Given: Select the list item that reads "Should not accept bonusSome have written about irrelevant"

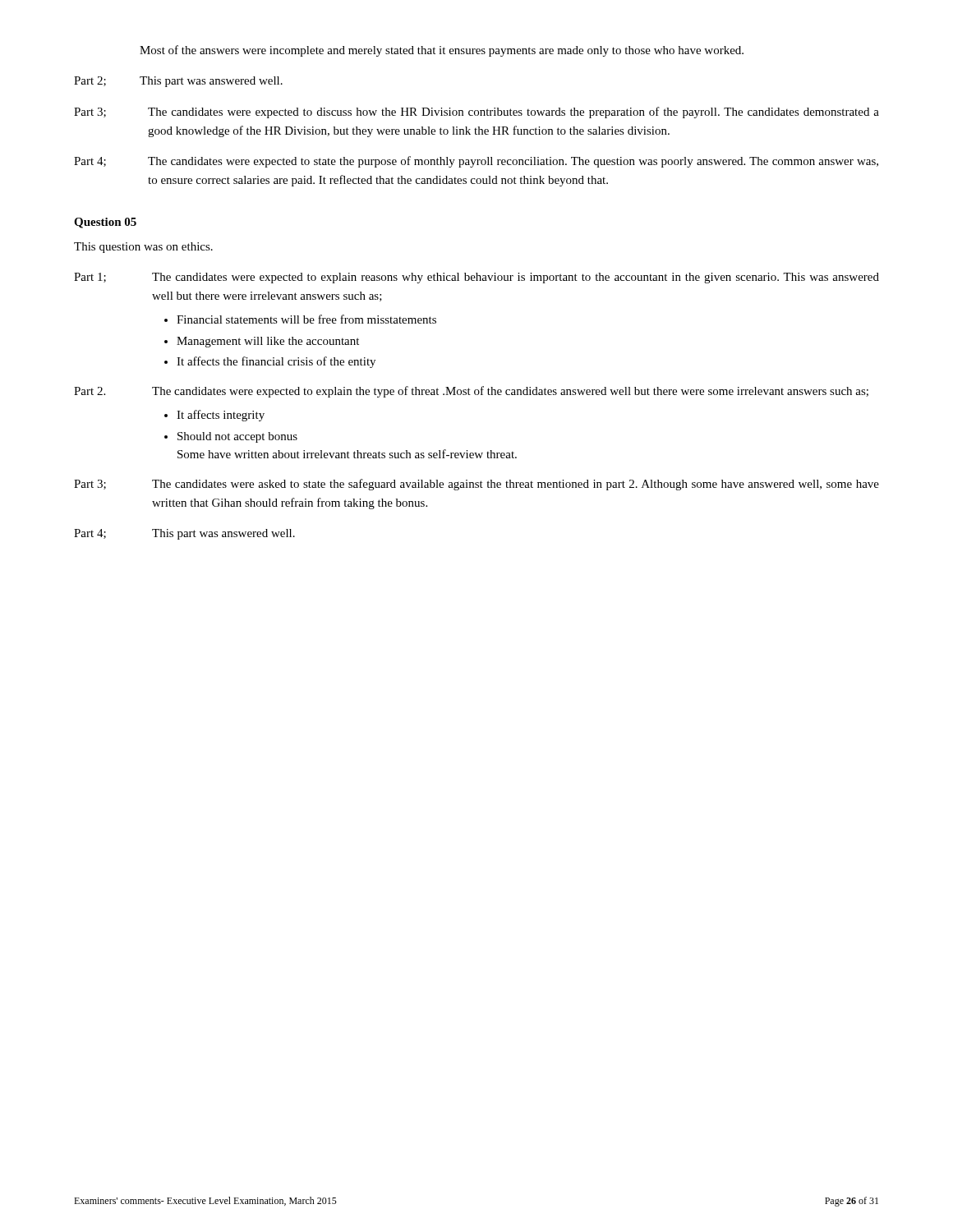Looking at the screenshot, I should click(347, 445).
